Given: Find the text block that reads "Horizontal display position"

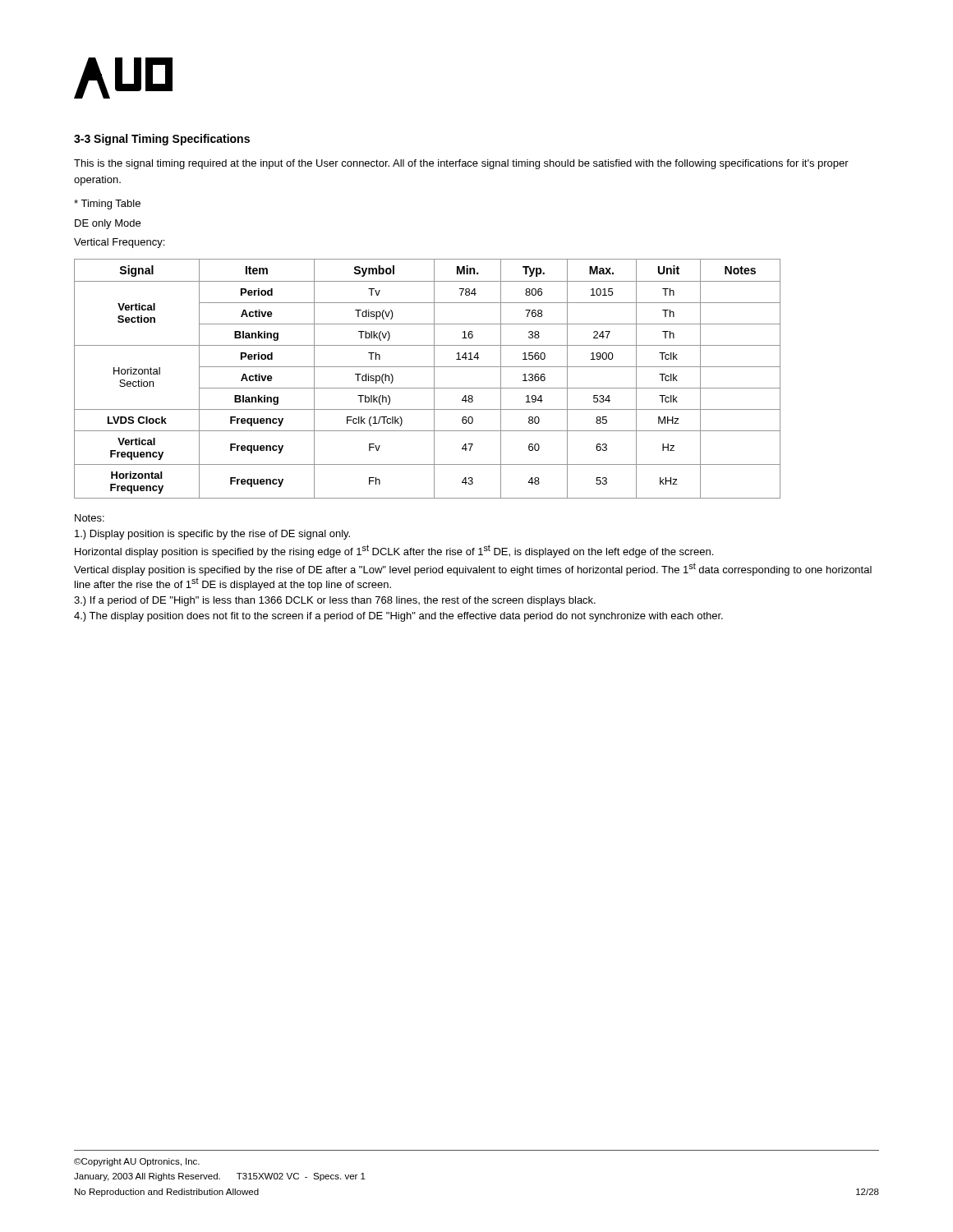Looking at the screenshot, I should point(394,550).
